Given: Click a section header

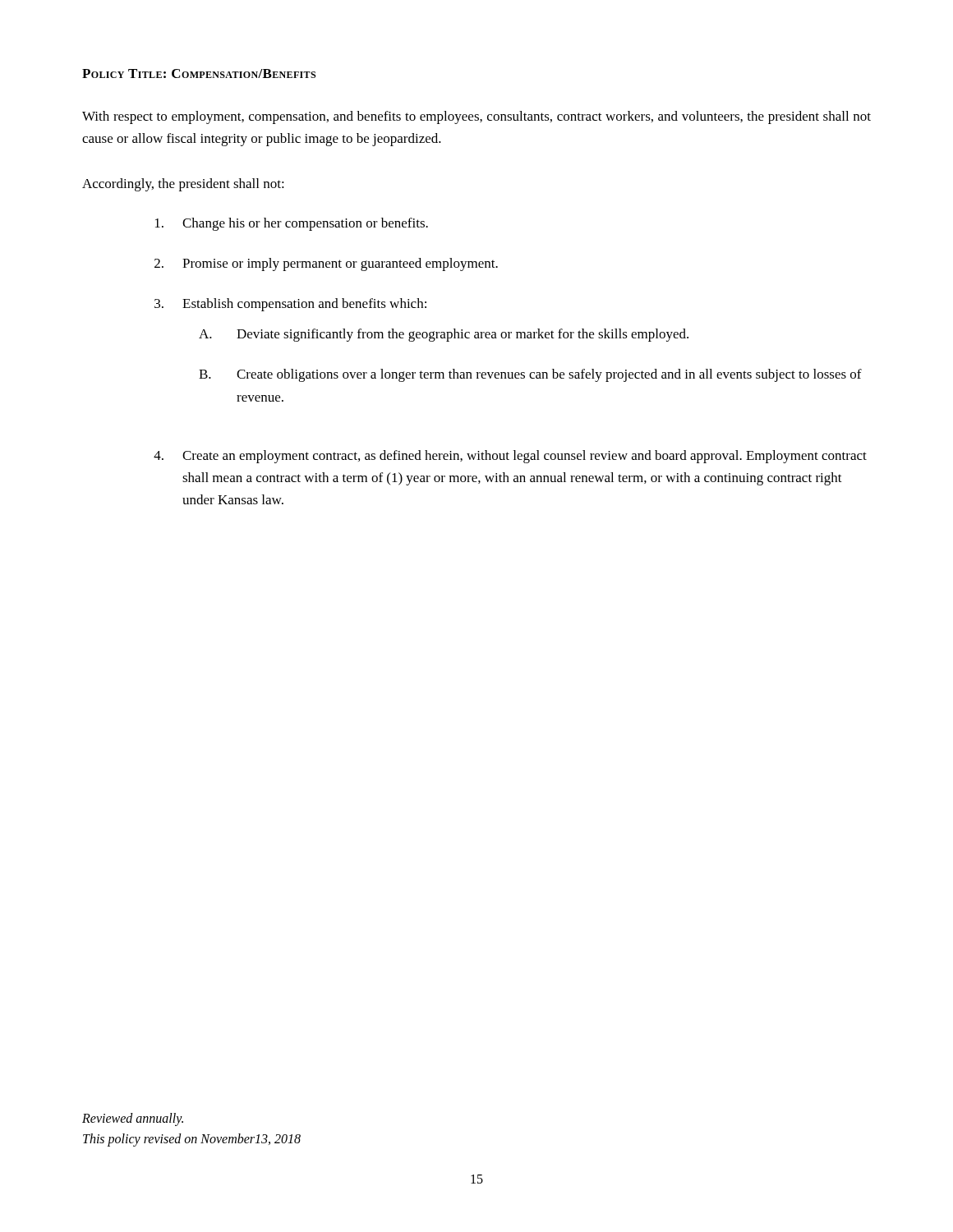Looking at the screenshot, I should (x=199, y=73).
